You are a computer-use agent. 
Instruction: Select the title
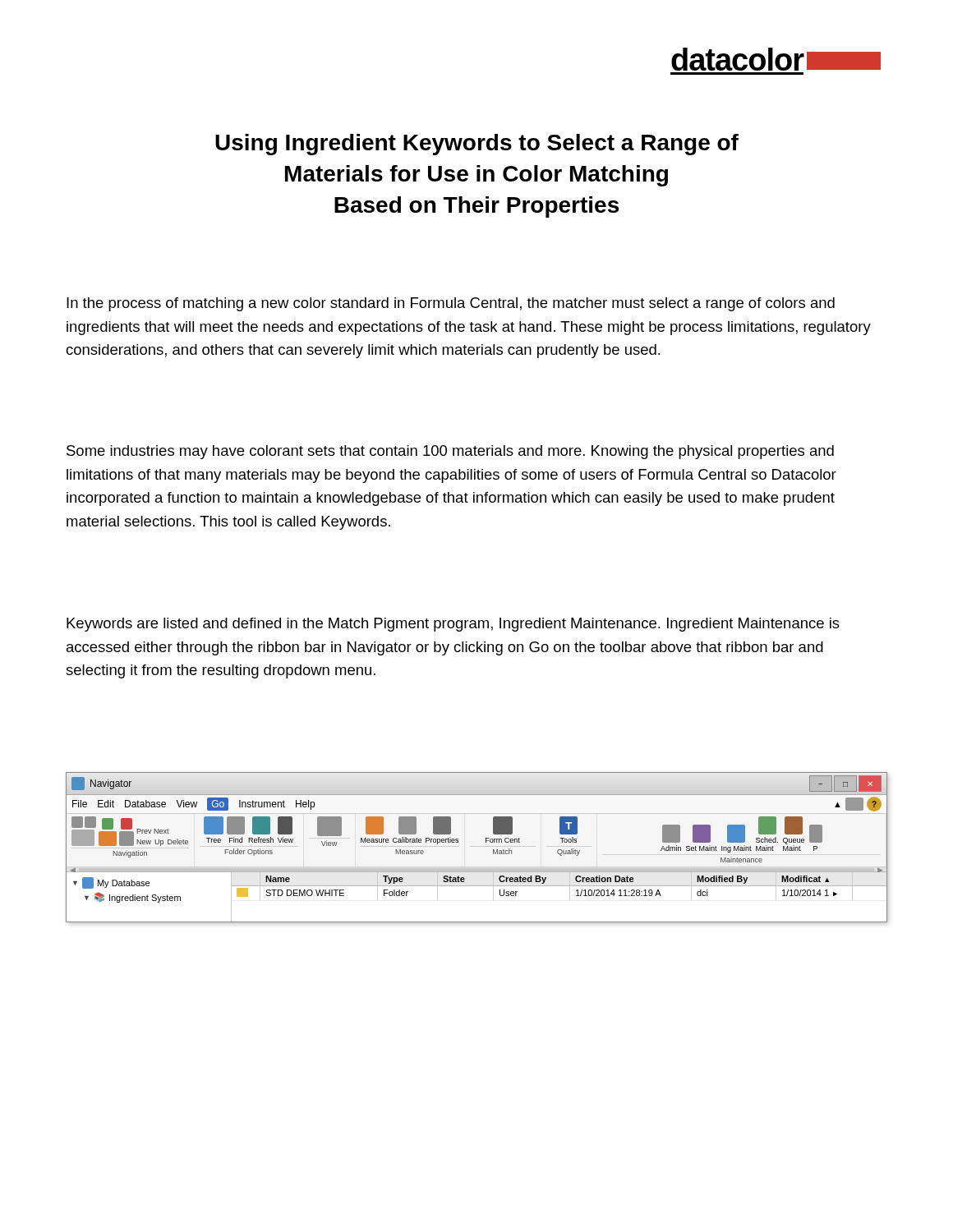476,174
